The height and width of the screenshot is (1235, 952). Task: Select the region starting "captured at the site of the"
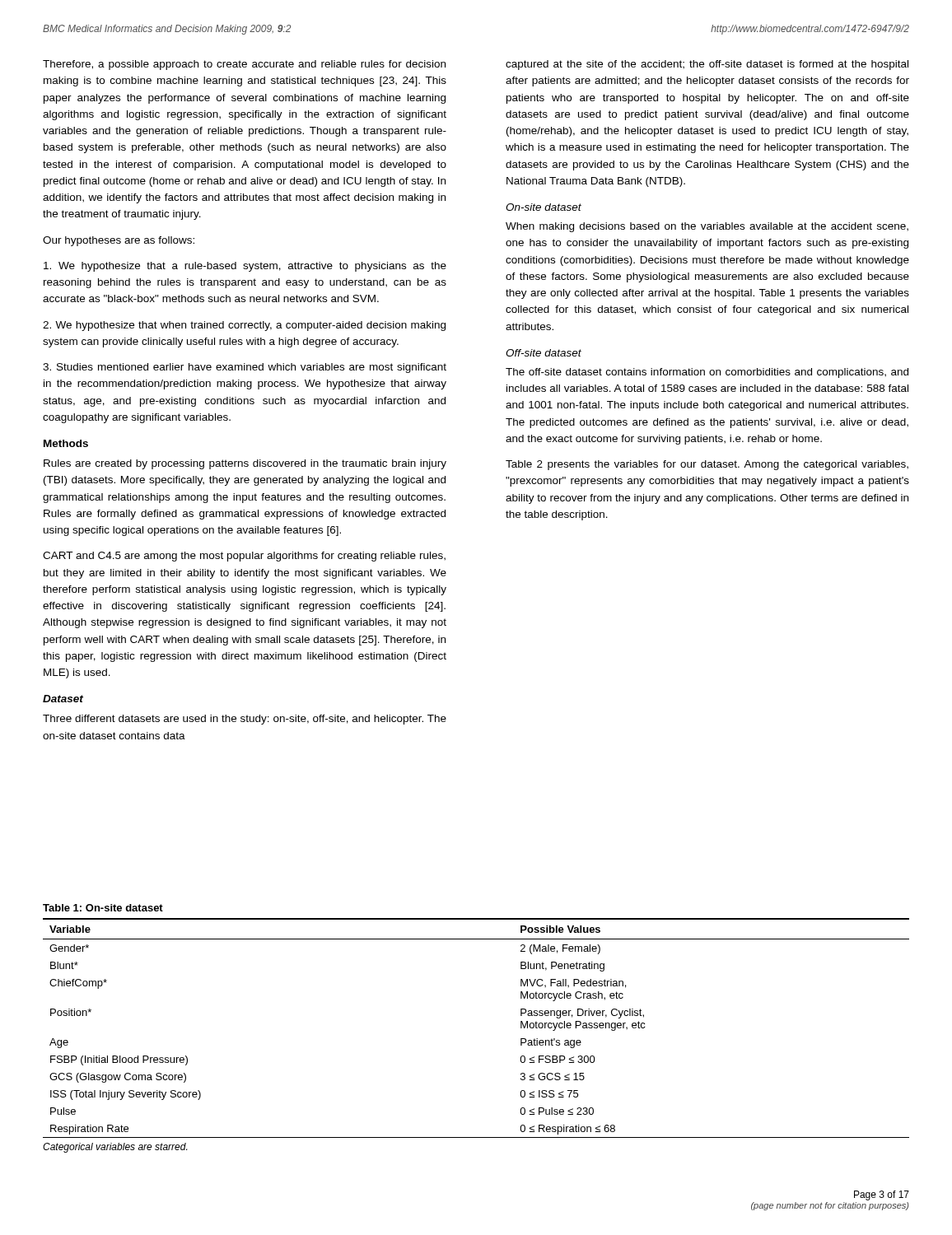click(x=707, y=123)
